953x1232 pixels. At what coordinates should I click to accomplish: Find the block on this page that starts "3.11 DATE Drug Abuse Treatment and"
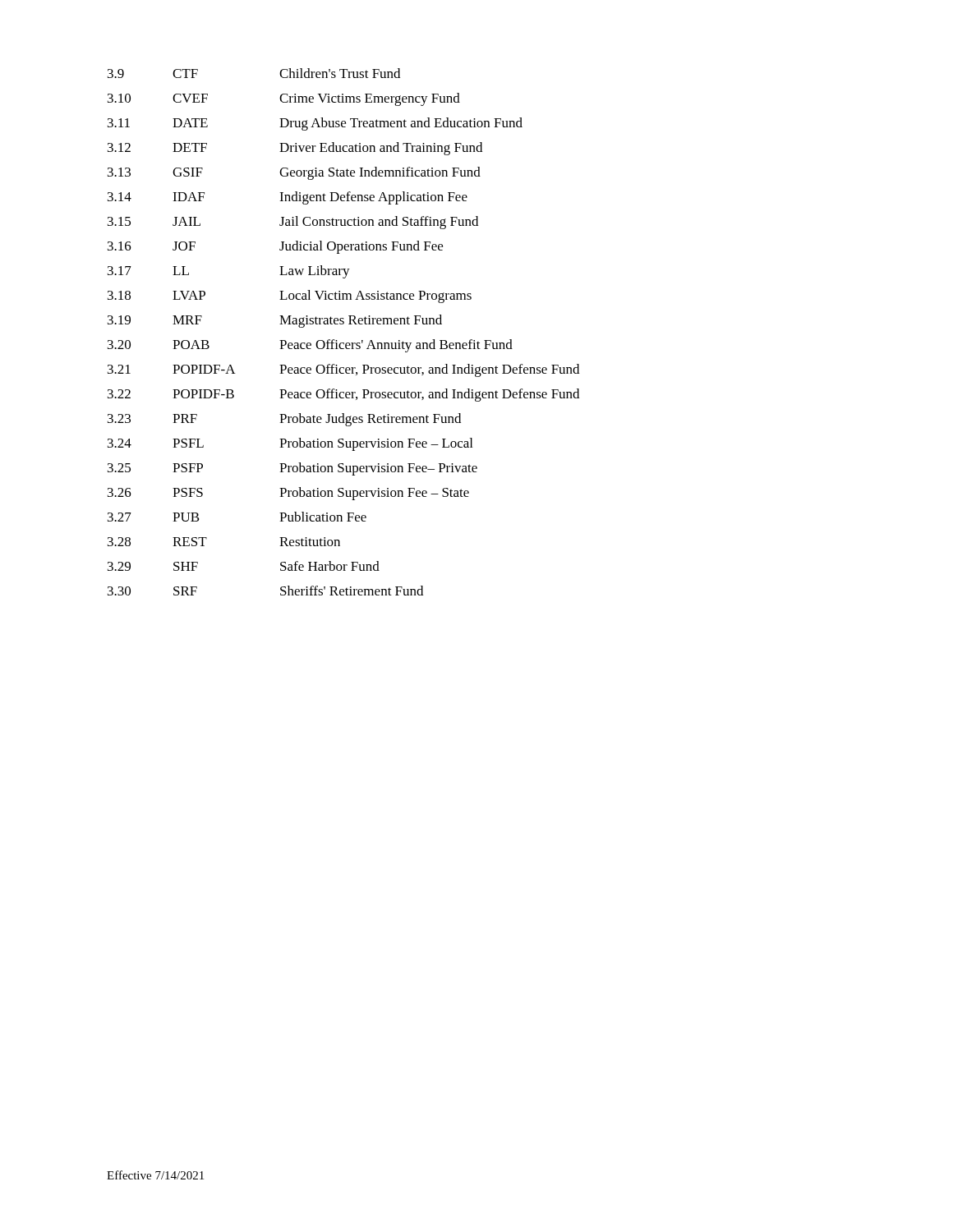(x=315, y=123)
